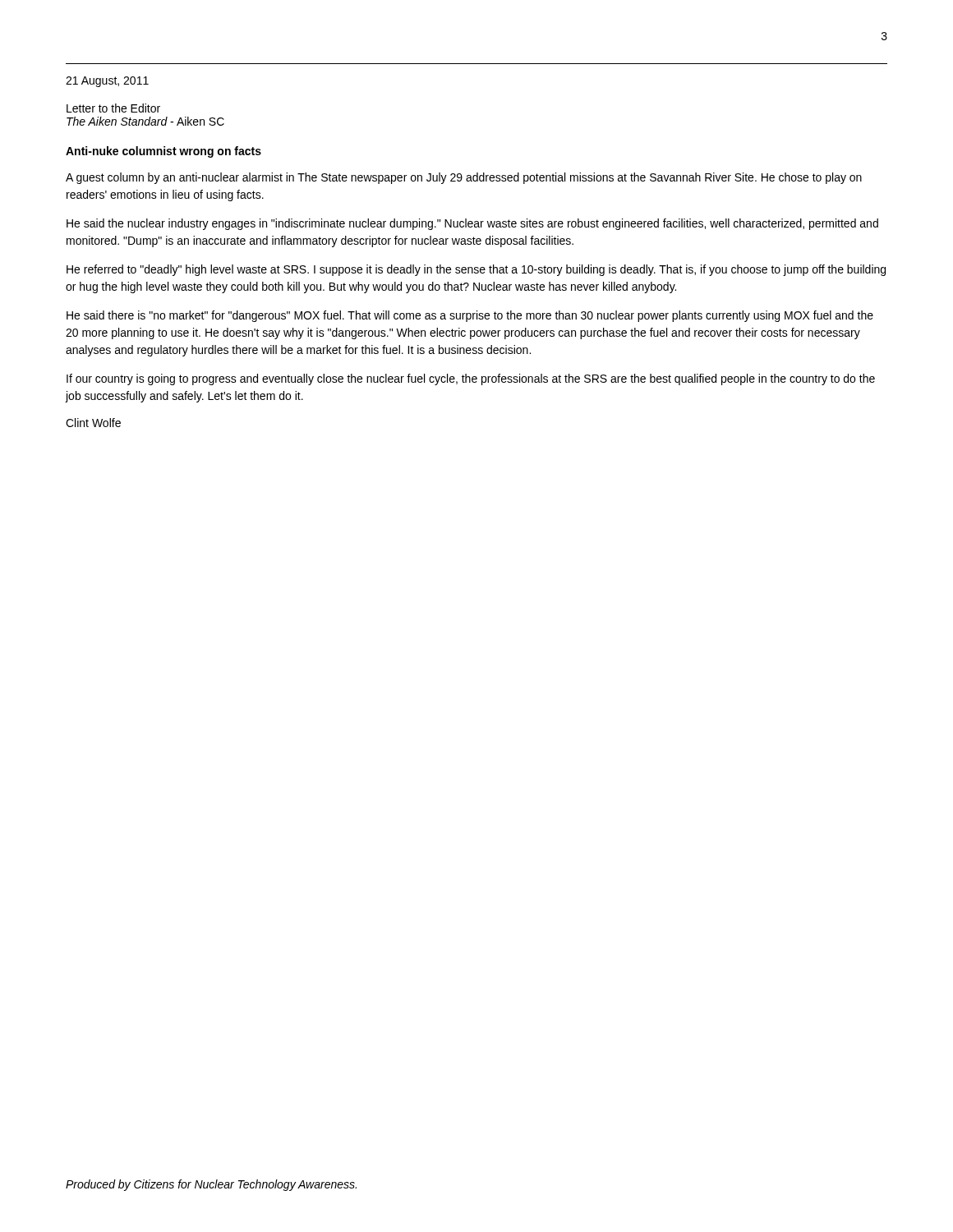Click on the text block that reads "He referred to "deadly" high level waste at"
953x1232 pixels.
[476, 278]
